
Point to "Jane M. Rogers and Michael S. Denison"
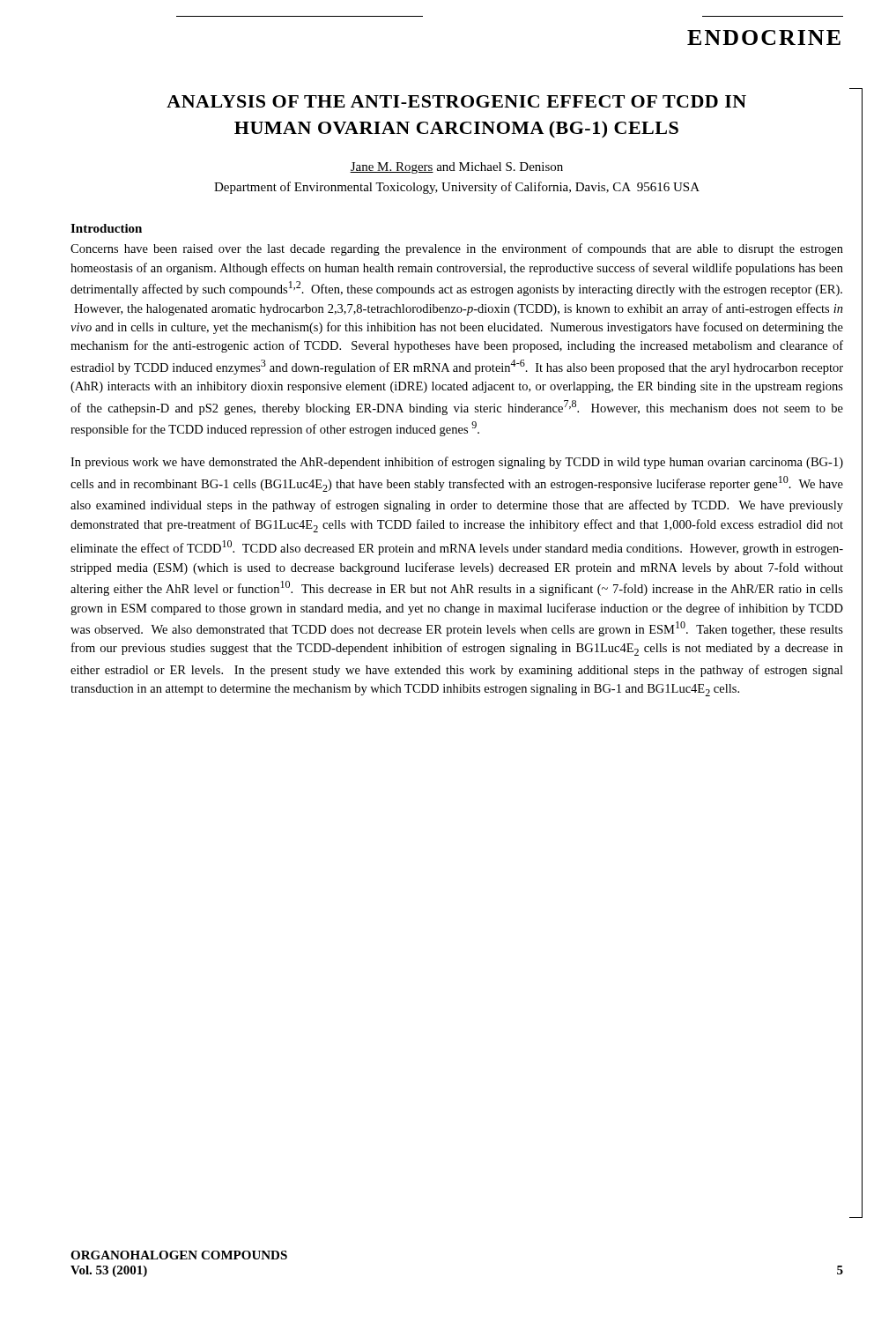coord(457,167)
